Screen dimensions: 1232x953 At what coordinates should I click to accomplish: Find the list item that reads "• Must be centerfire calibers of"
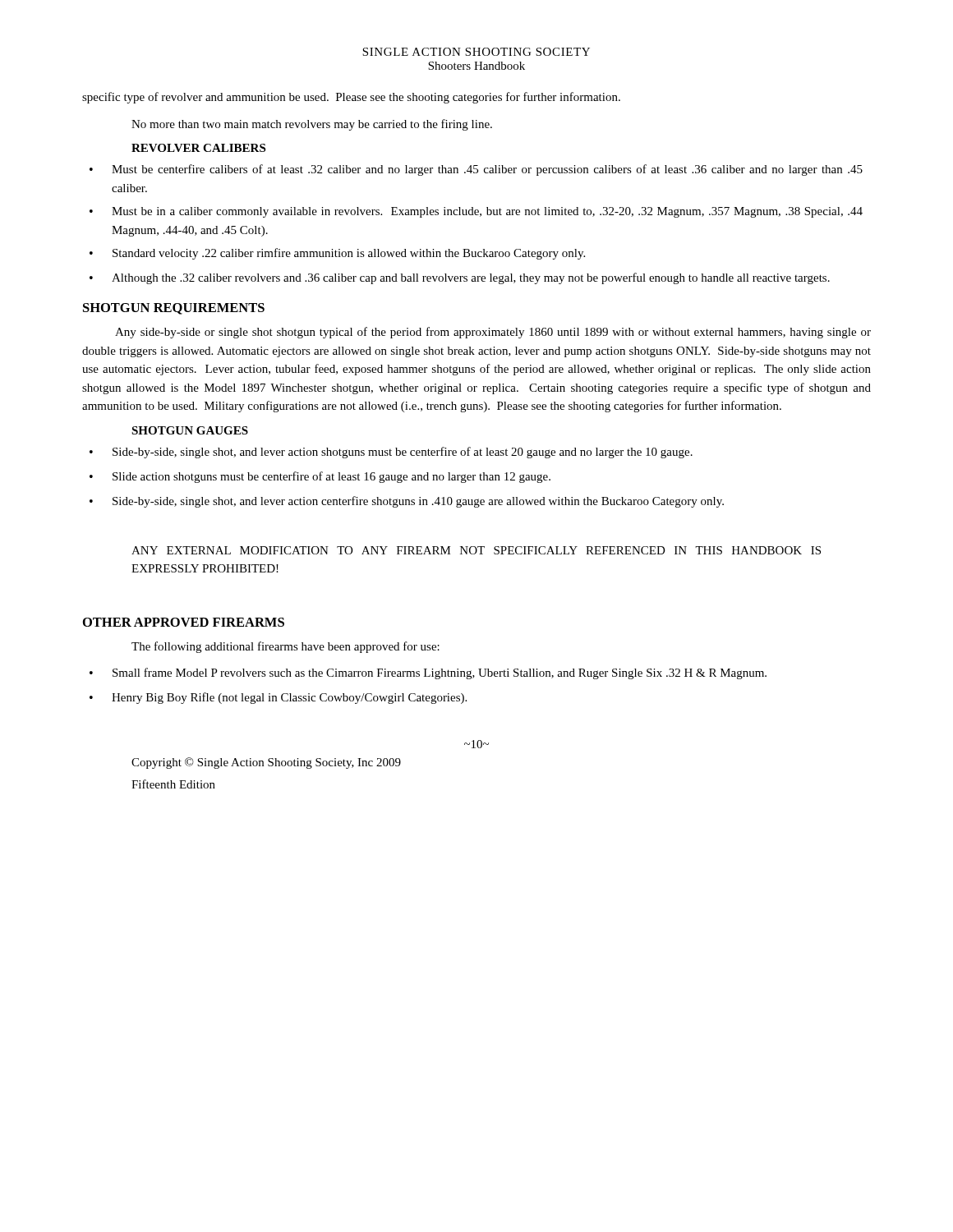coord(472,179)
